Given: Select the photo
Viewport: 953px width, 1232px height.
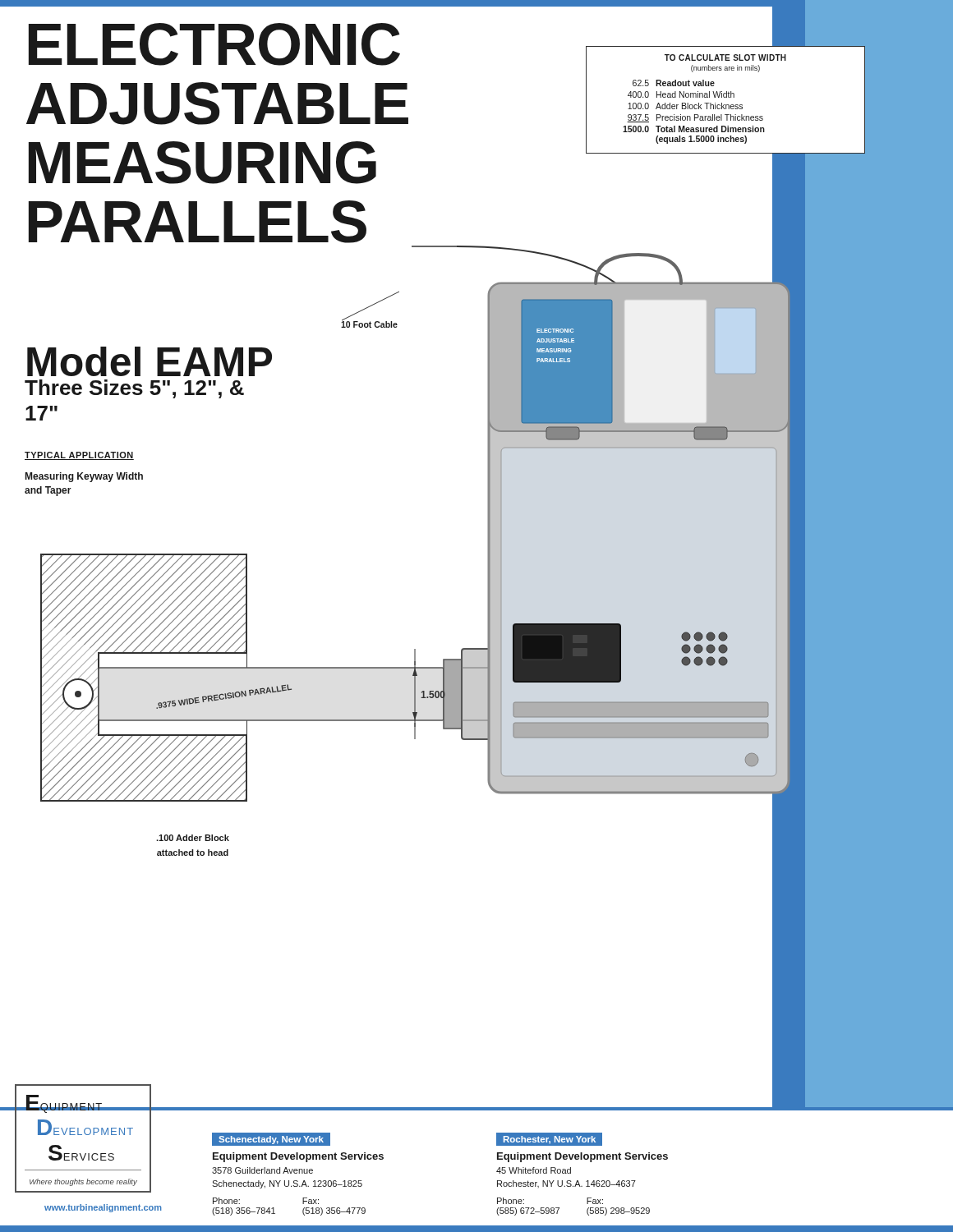Looking at the screenshot, I should [x=639, y=530].
